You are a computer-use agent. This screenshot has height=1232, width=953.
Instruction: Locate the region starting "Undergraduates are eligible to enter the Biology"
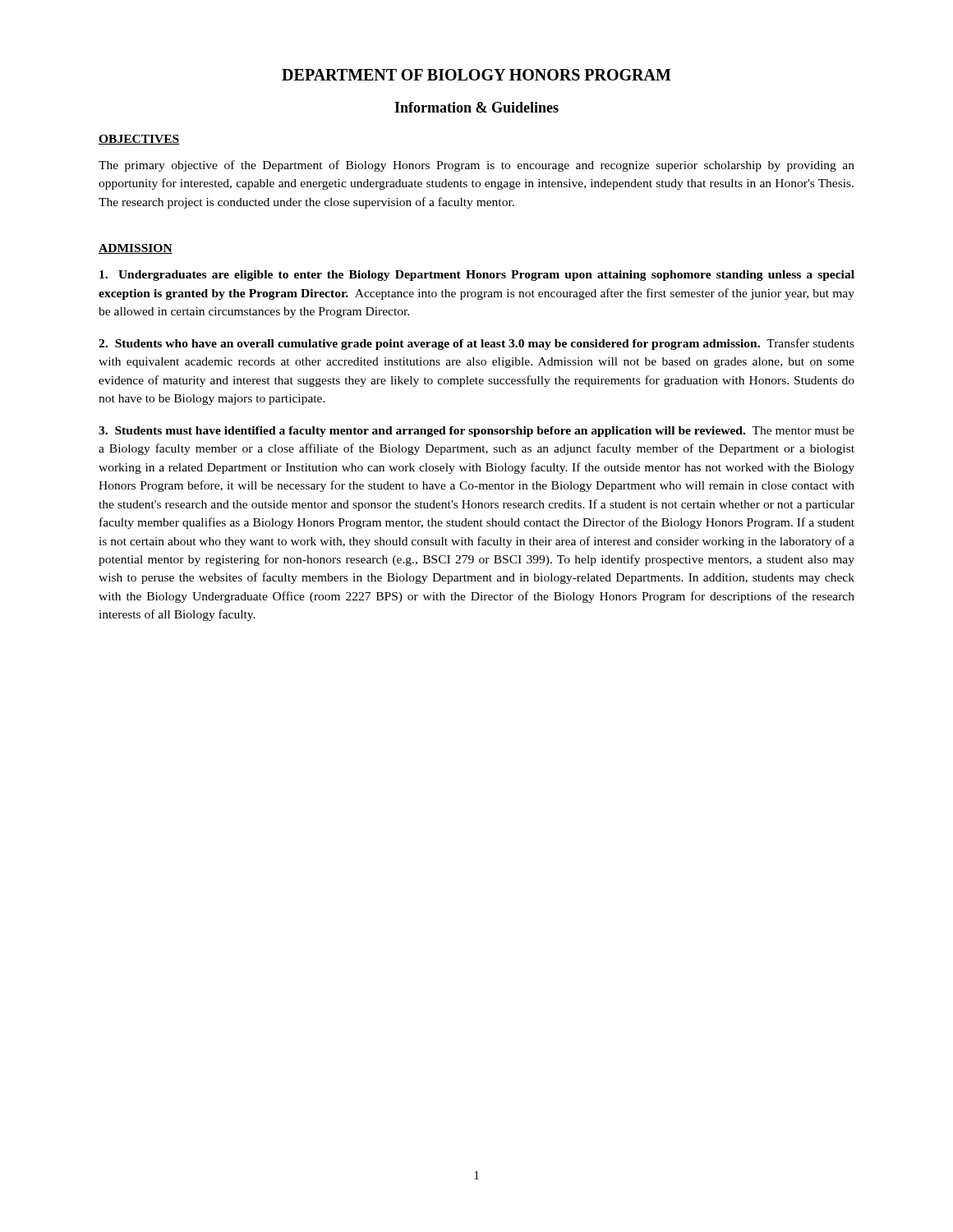pyautogui.click(x=476, y=293)
